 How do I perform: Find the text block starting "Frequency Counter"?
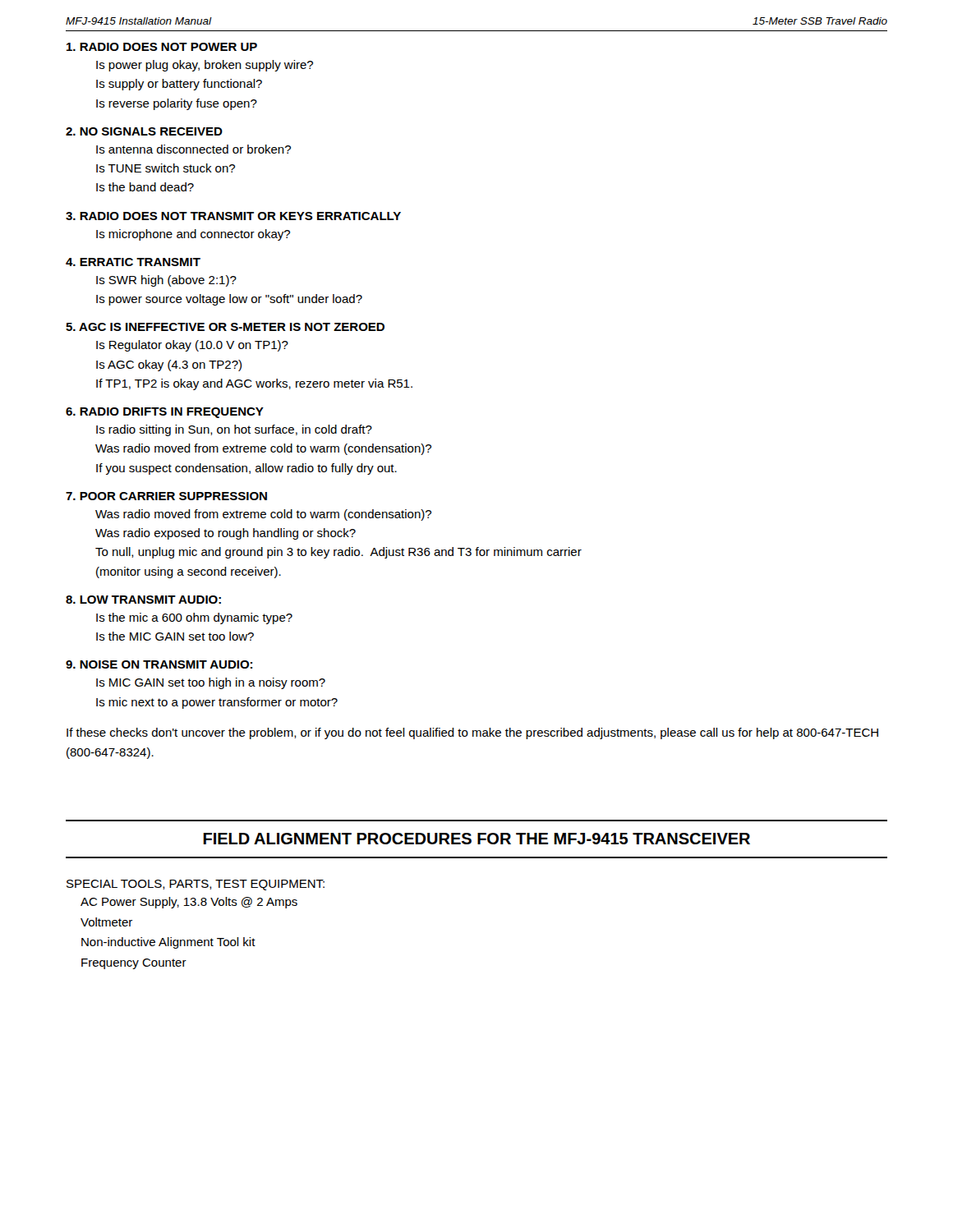click(133, 962)
